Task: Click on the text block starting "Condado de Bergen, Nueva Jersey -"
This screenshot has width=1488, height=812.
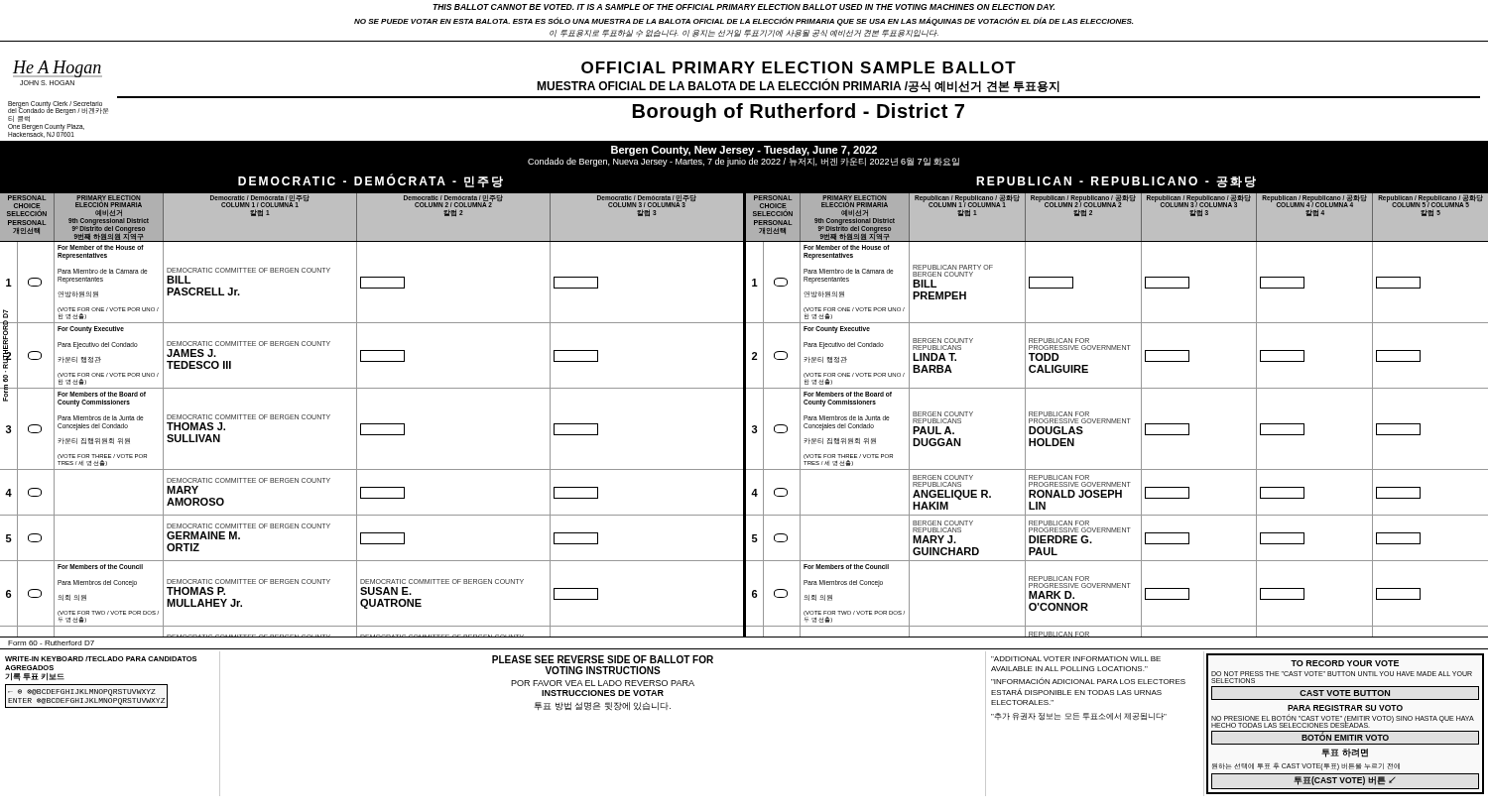Action: [x=744, y=161]
